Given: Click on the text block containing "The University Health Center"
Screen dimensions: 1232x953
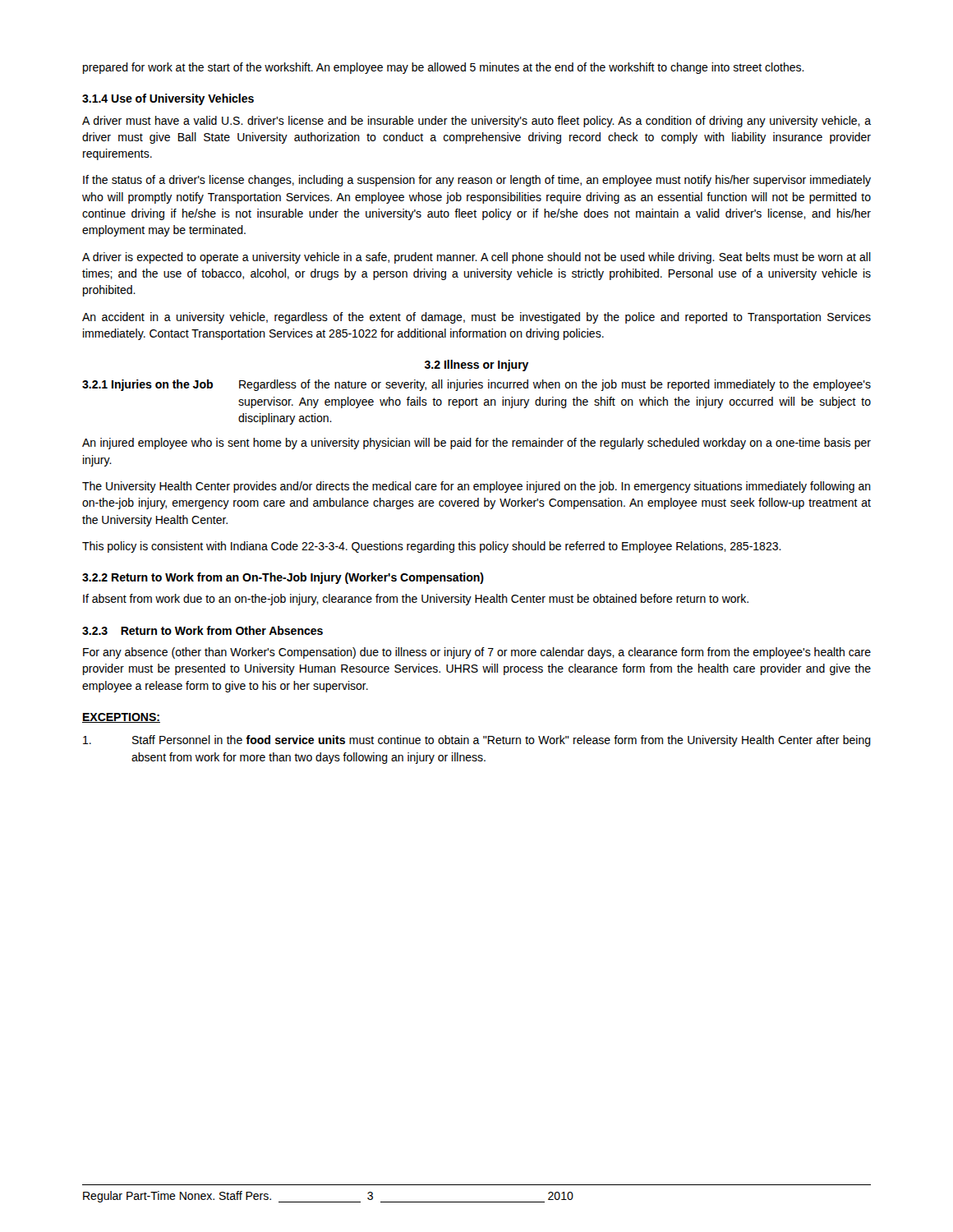Looking at the screenshot, I should (476, 503).
